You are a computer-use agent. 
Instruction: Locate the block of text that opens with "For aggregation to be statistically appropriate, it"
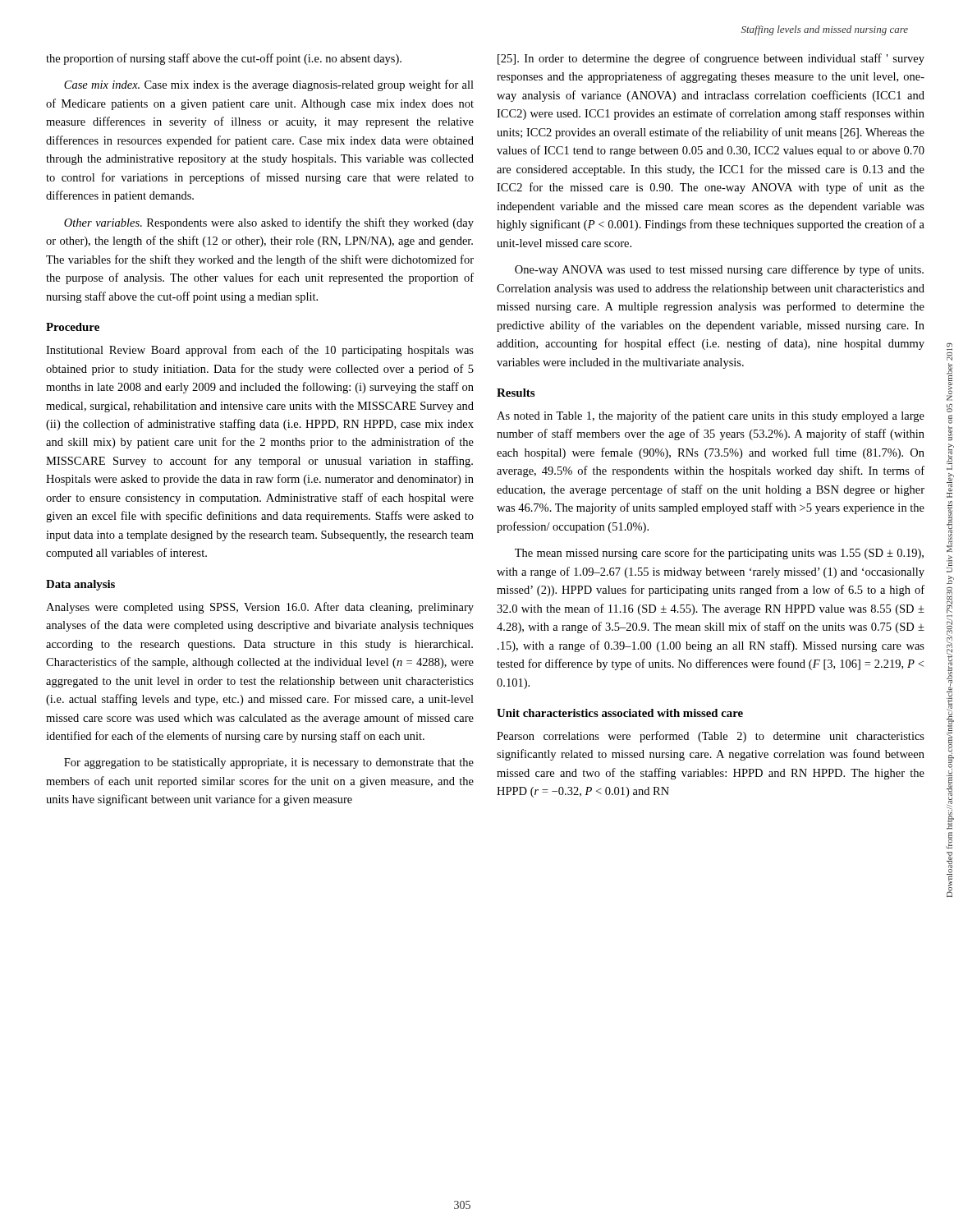click(260, 781)
